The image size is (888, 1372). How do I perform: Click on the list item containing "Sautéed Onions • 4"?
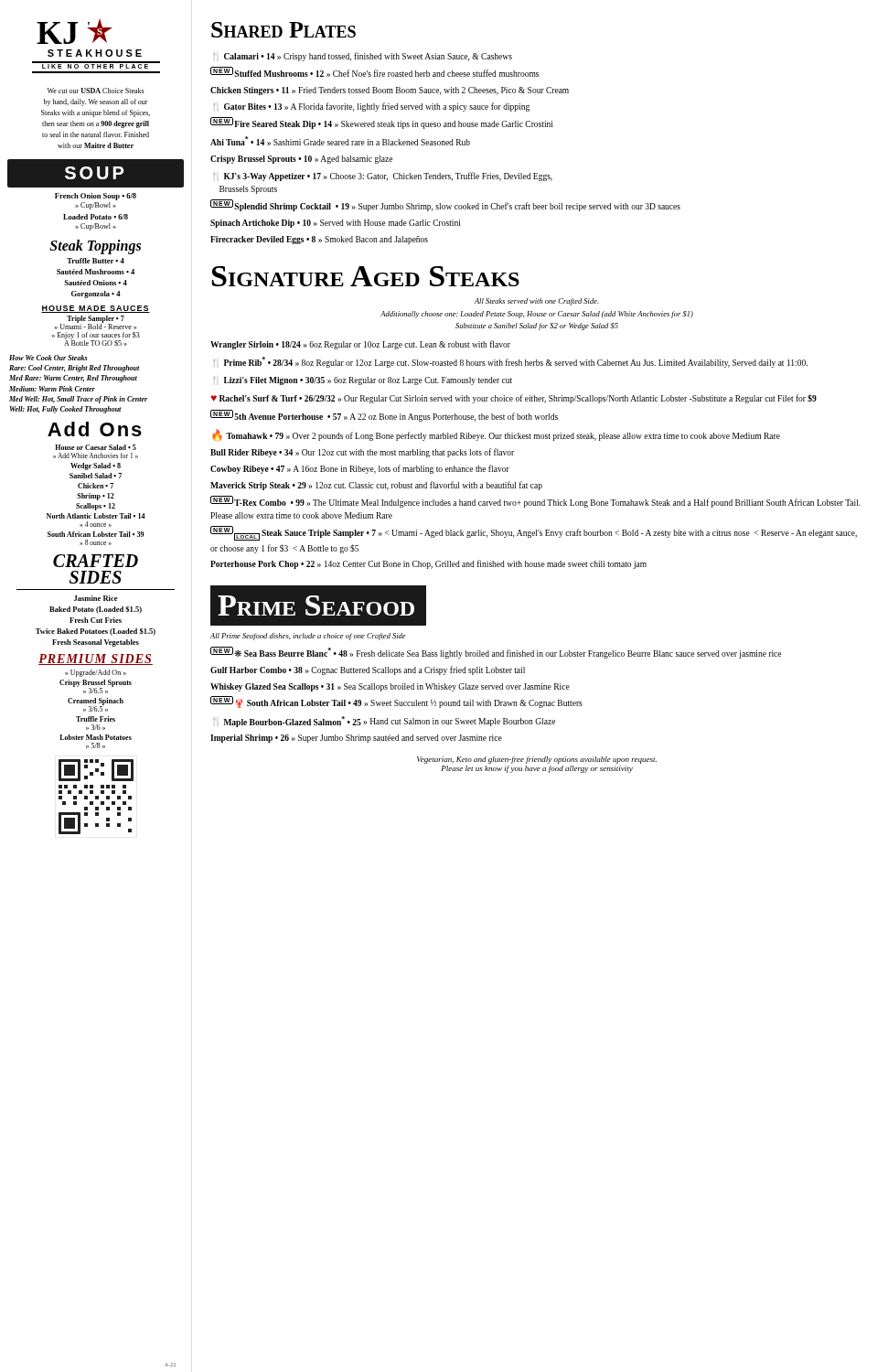pyautogui.click(x=96, y=283)
